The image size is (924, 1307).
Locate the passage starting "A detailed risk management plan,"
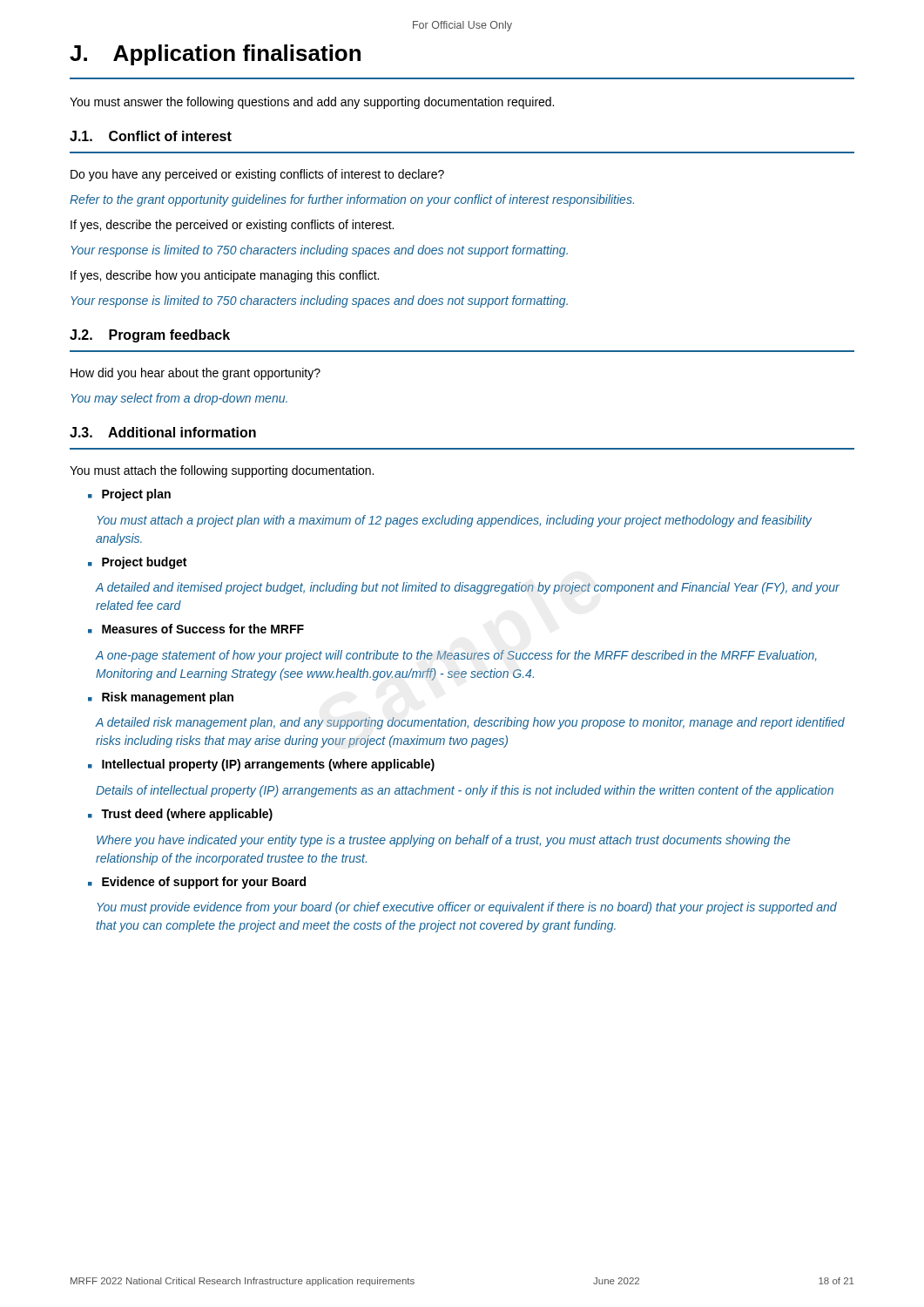click(x=470, y=732)
